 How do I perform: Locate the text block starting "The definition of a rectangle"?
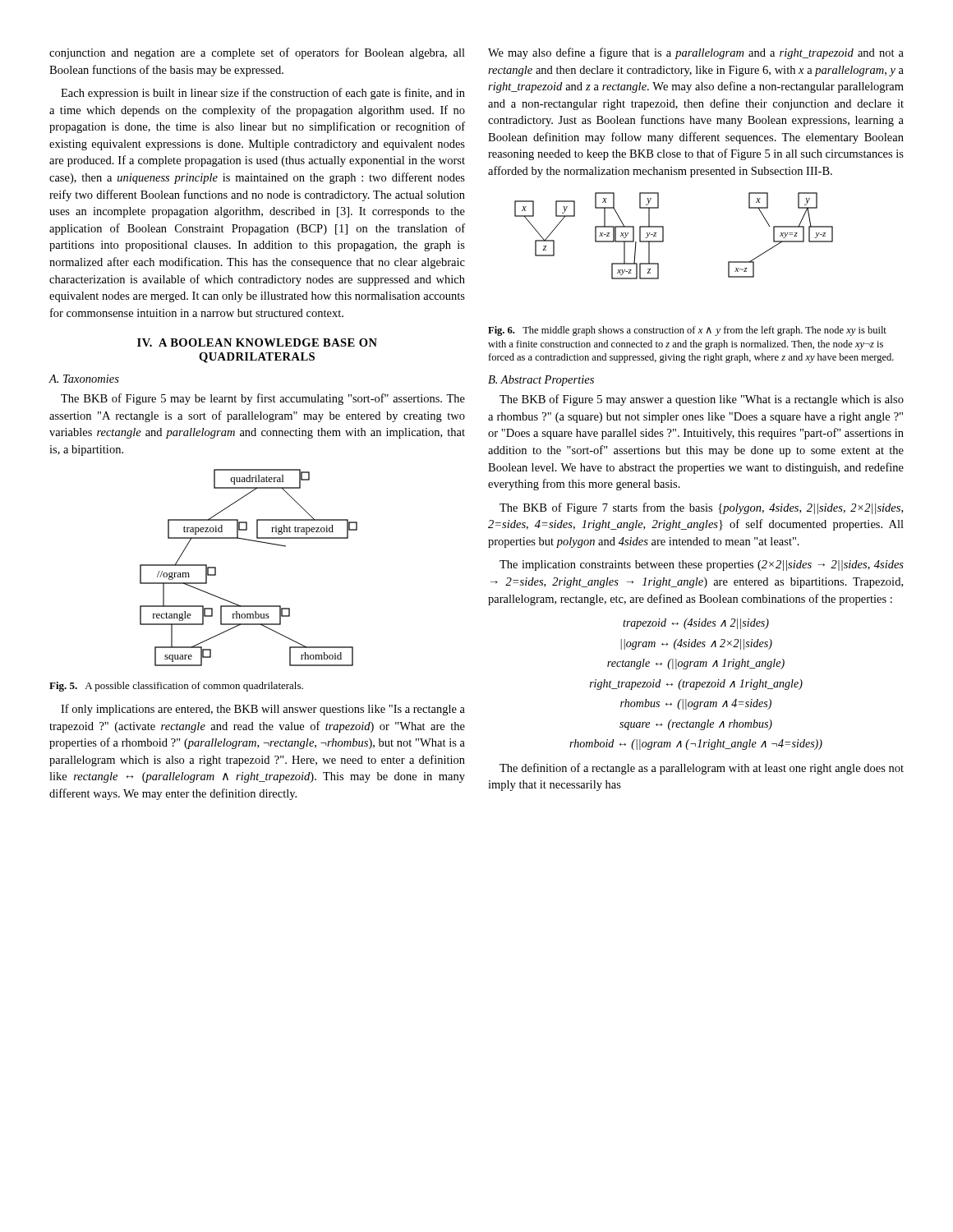click(x=696, y=776)
